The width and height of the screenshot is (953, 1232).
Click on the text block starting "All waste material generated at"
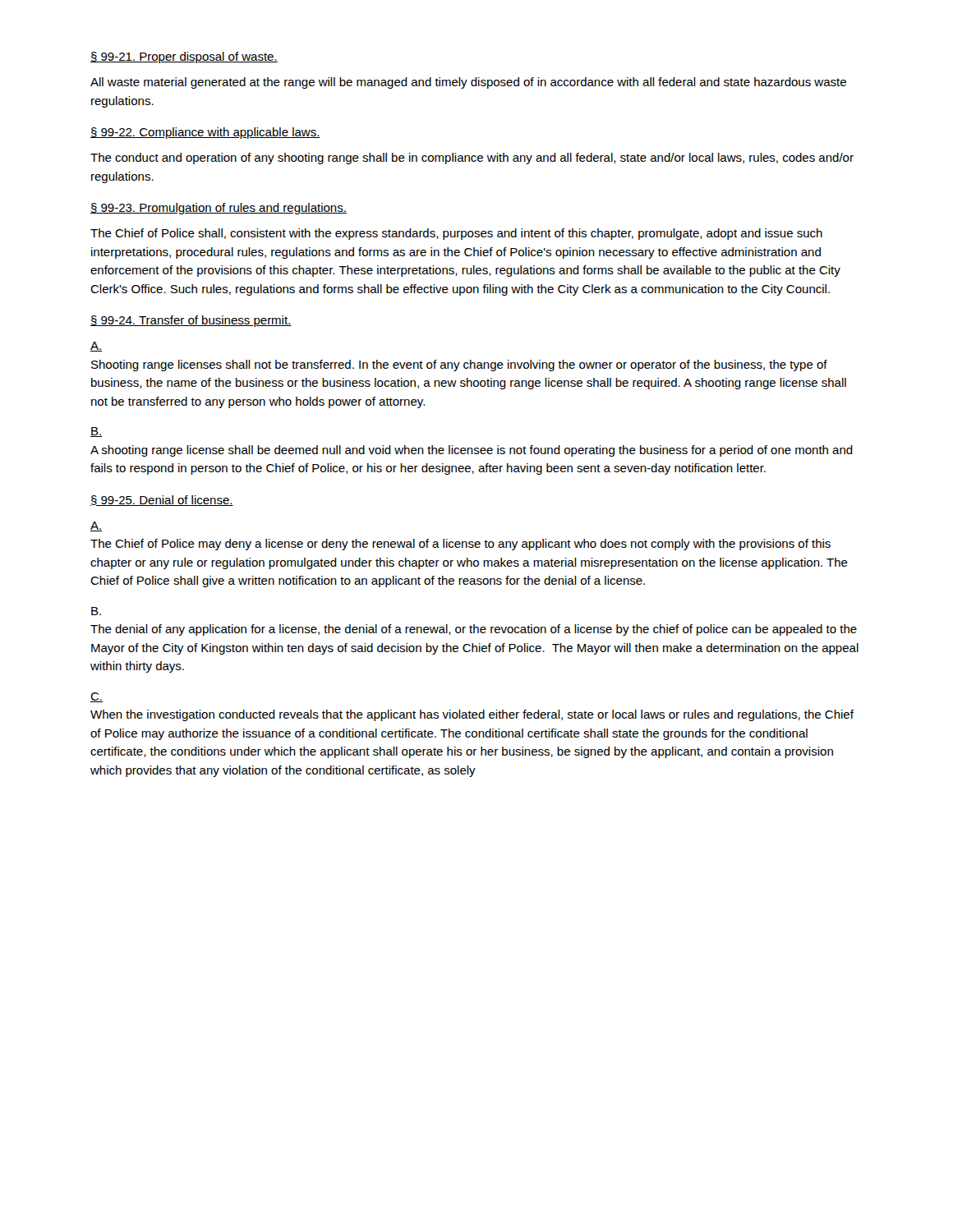pyautogui.click(x=468, y=91)
